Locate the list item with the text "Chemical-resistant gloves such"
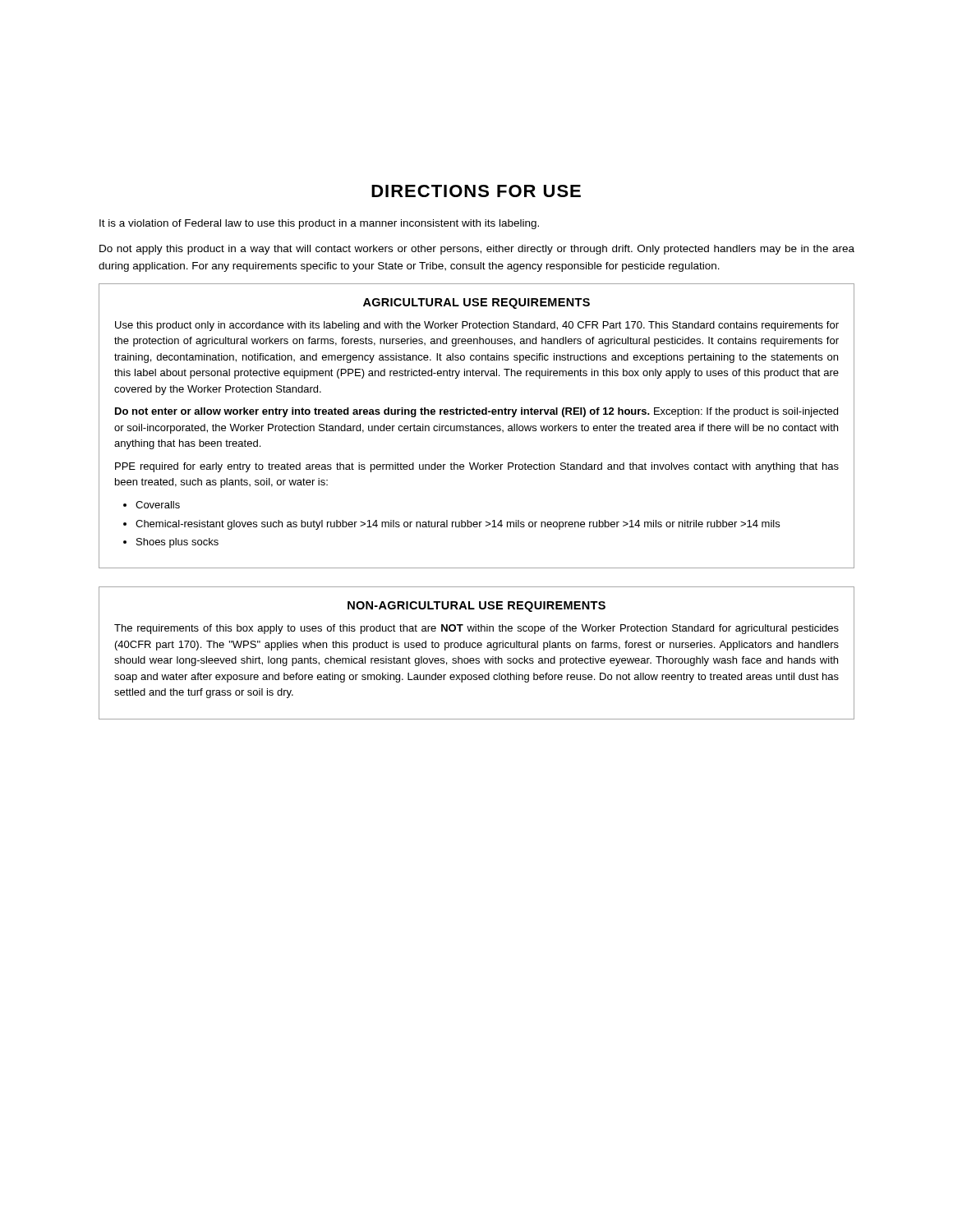Viewport: 953px width, 1232px height. point(458,523)
